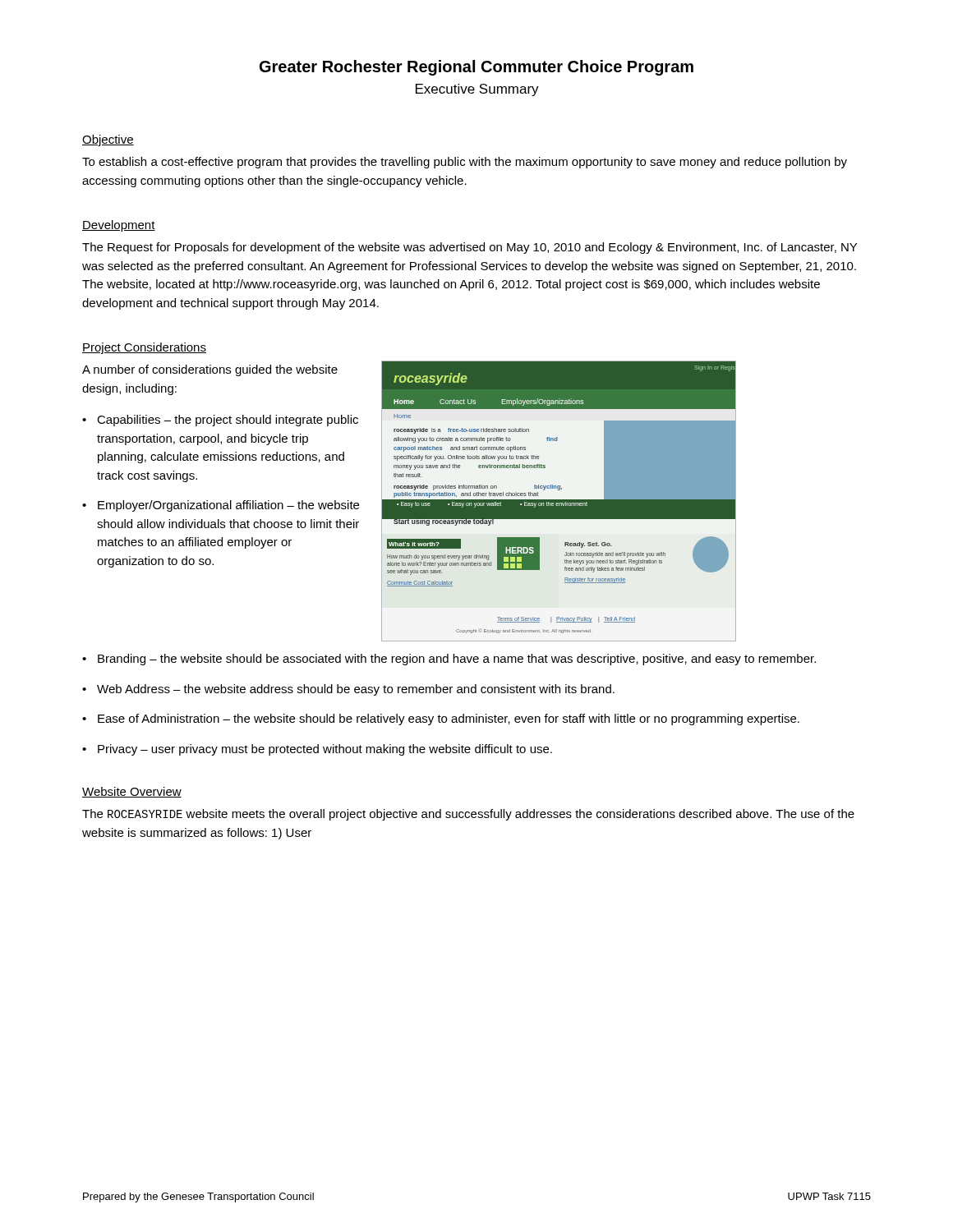953x1232 pixels.
Task: Where is the passage that starts "Ease of Administration –"?
Action: (449, 718)
